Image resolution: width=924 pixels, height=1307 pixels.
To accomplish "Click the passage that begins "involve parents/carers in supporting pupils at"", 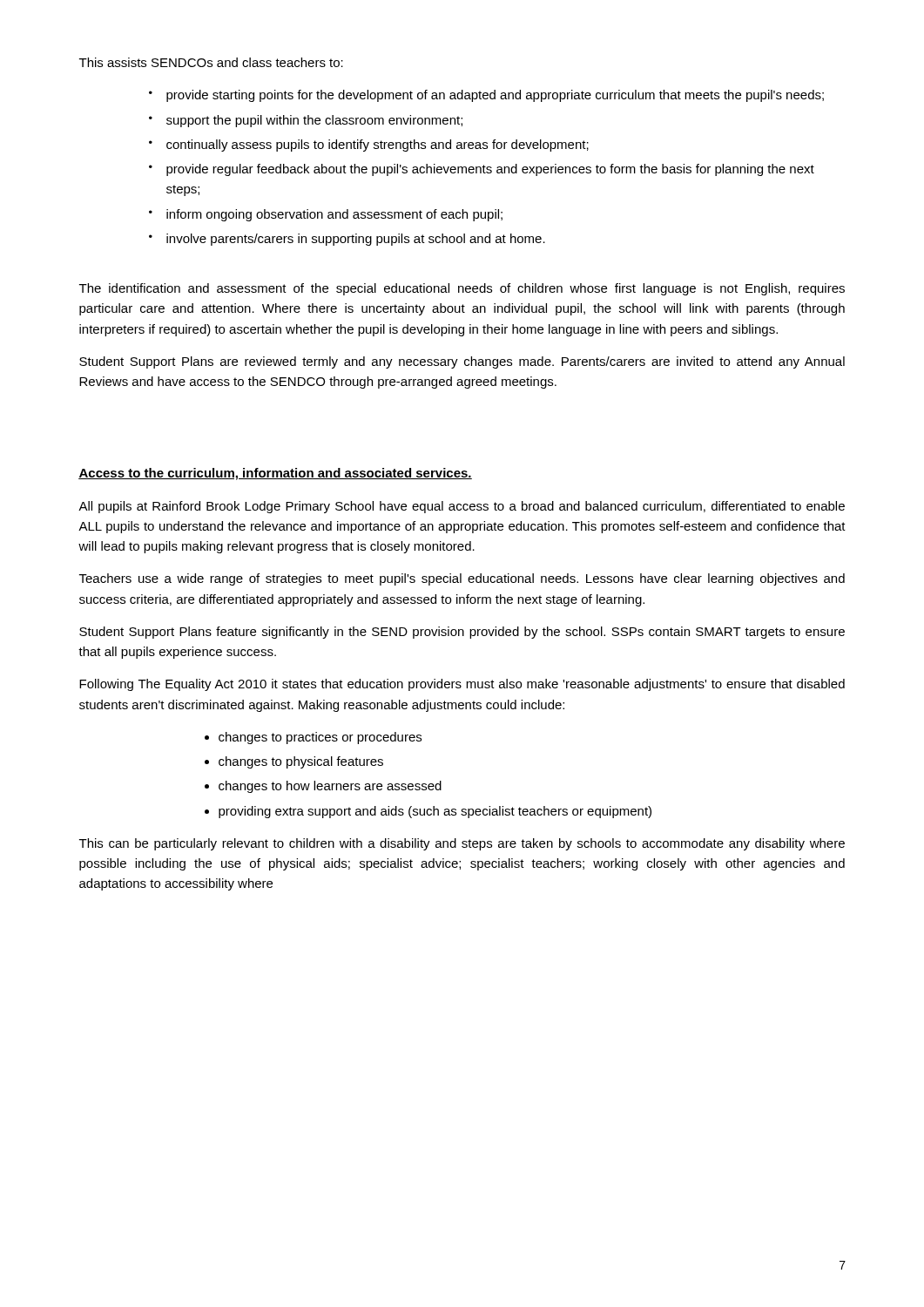I will (356, 238).
